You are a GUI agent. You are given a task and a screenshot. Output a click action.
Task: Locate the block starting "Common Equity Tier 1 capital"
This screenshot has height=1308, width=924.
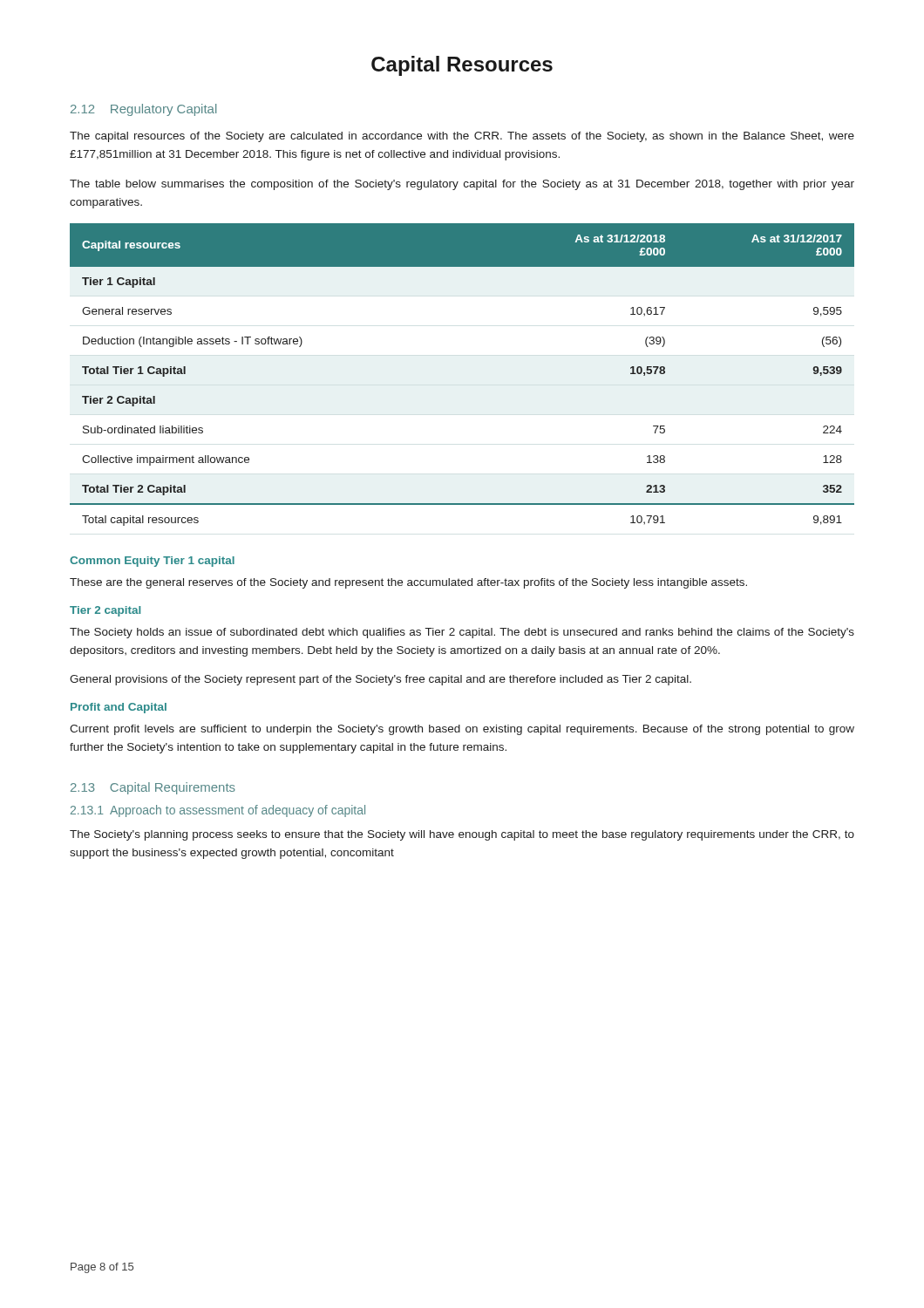[152, 560]
